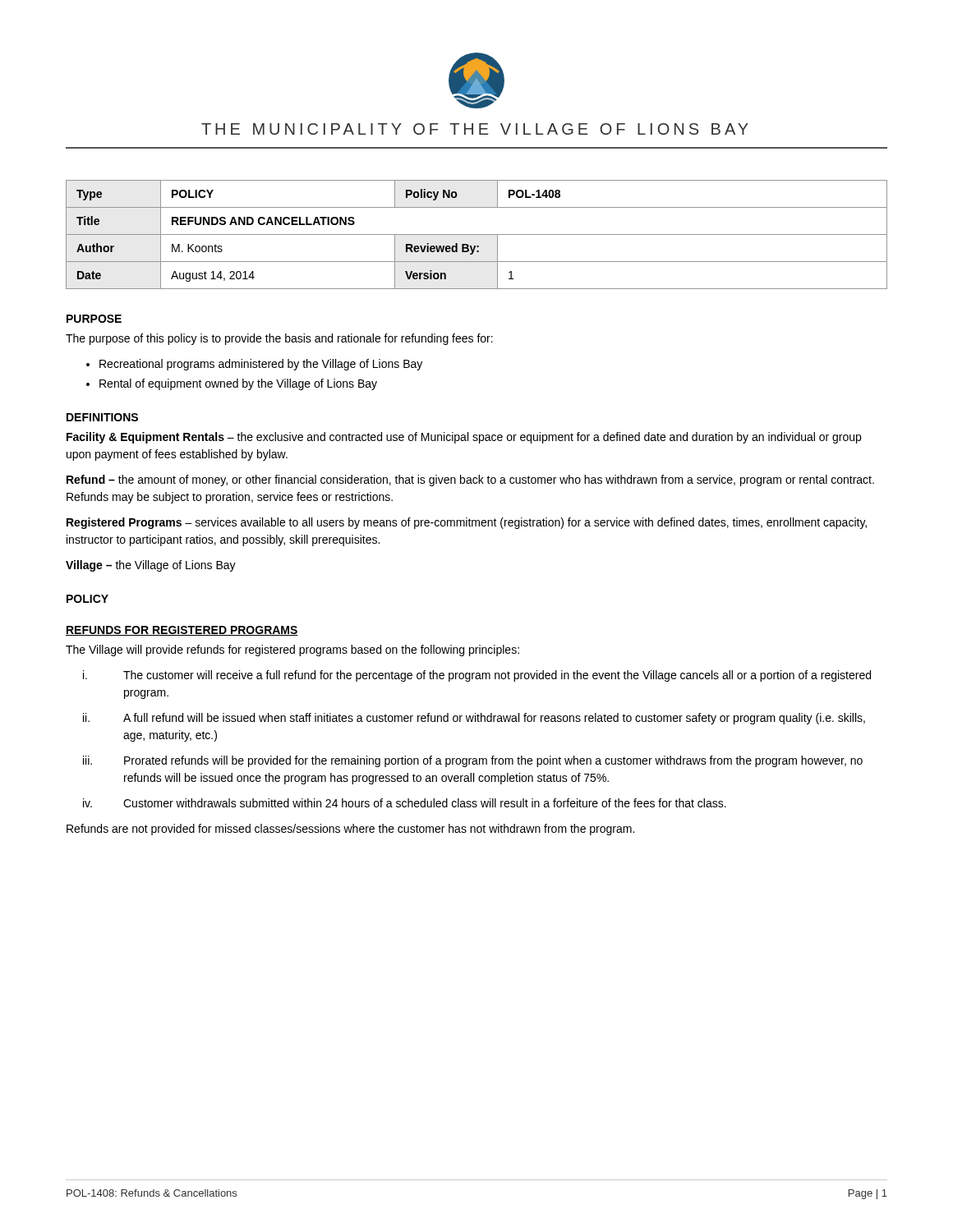953x1232 pixels.
Task: Find the region starting "Refund – the amount of money, or other"
Action: coord(470,488)
